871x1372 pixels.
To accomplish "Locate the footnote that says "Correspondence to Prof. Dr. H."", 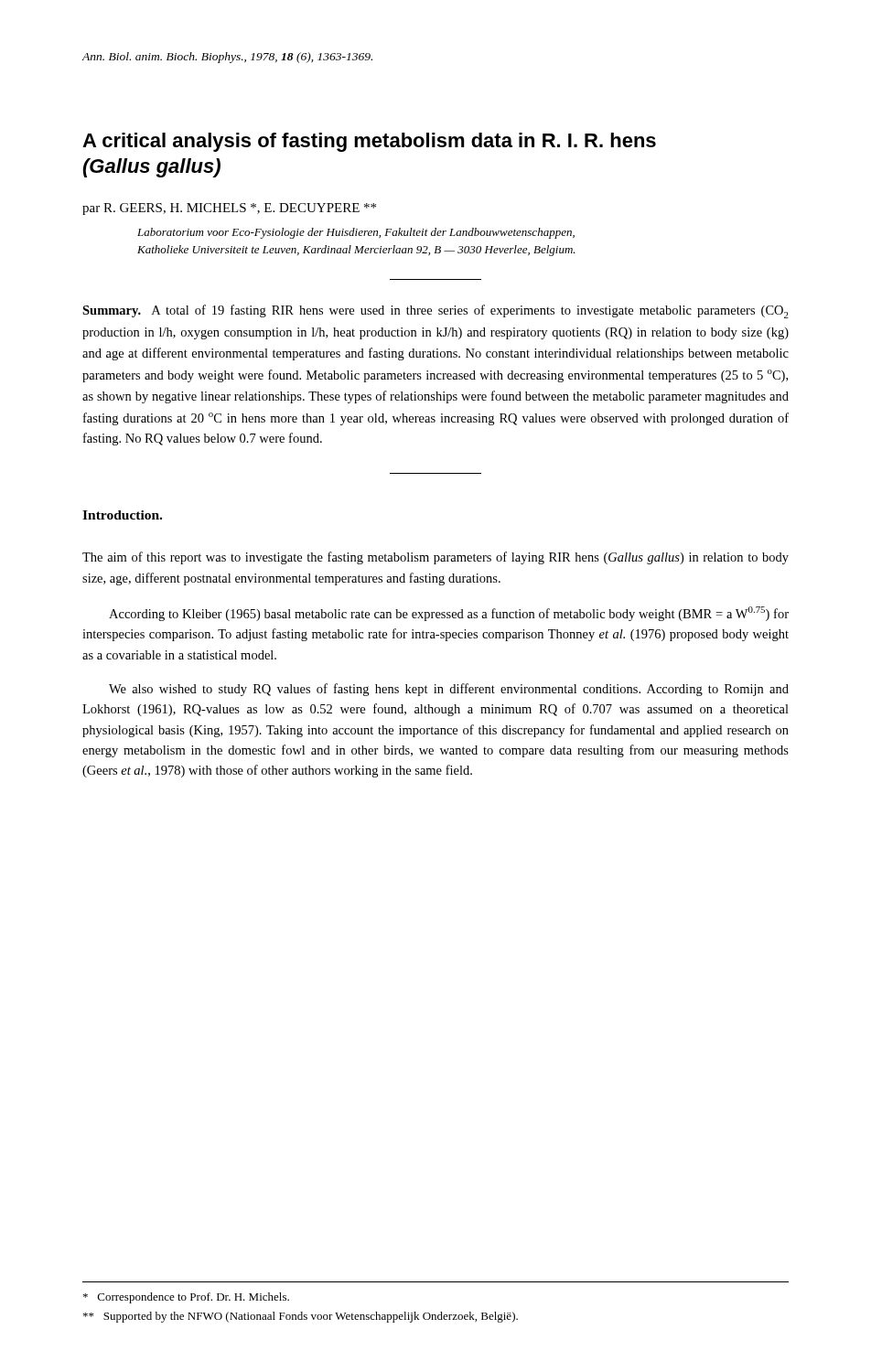I will tap(186, 1297).
